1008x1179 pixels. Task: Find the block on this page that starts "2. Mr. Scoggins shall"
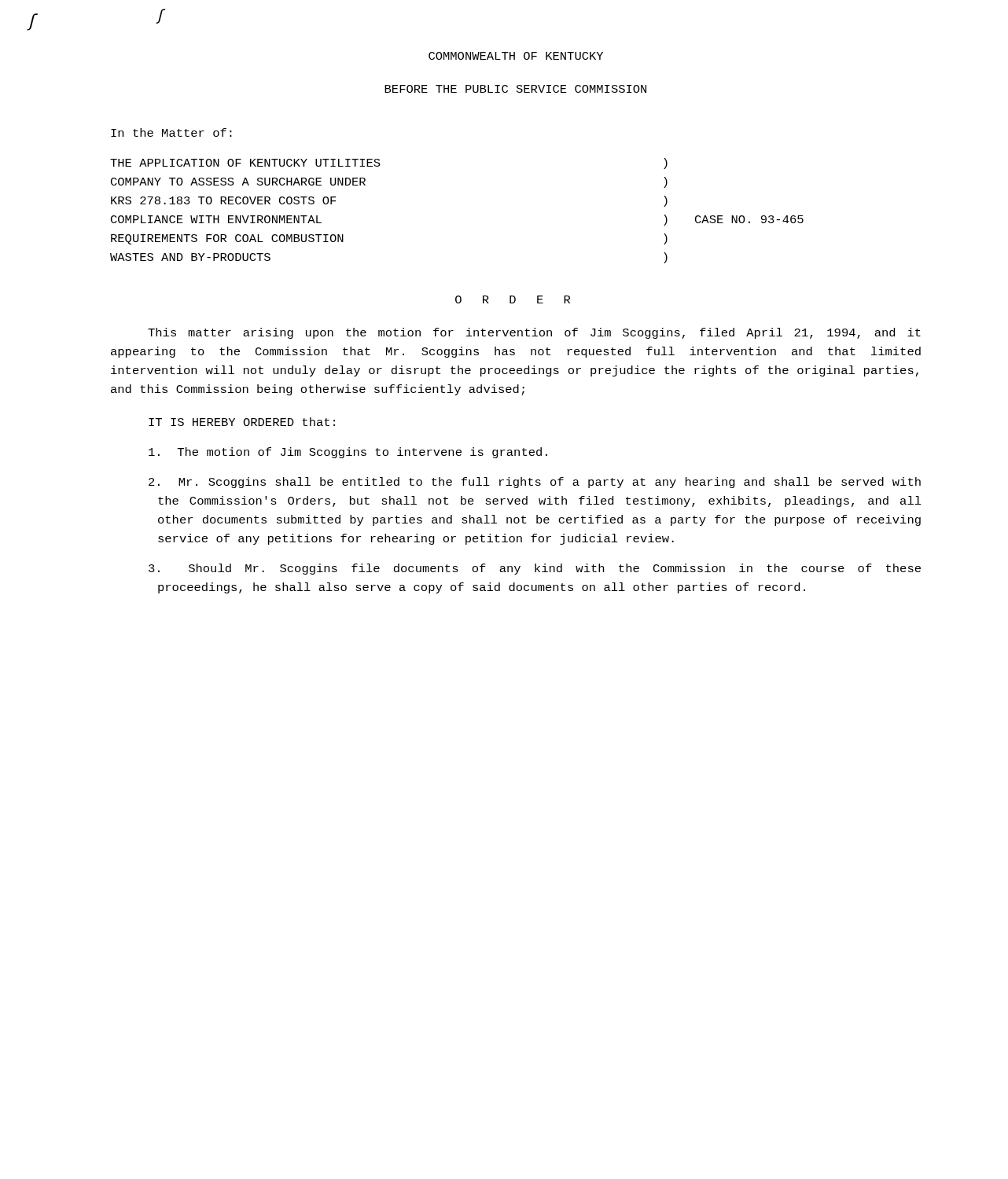pos(535,511)
